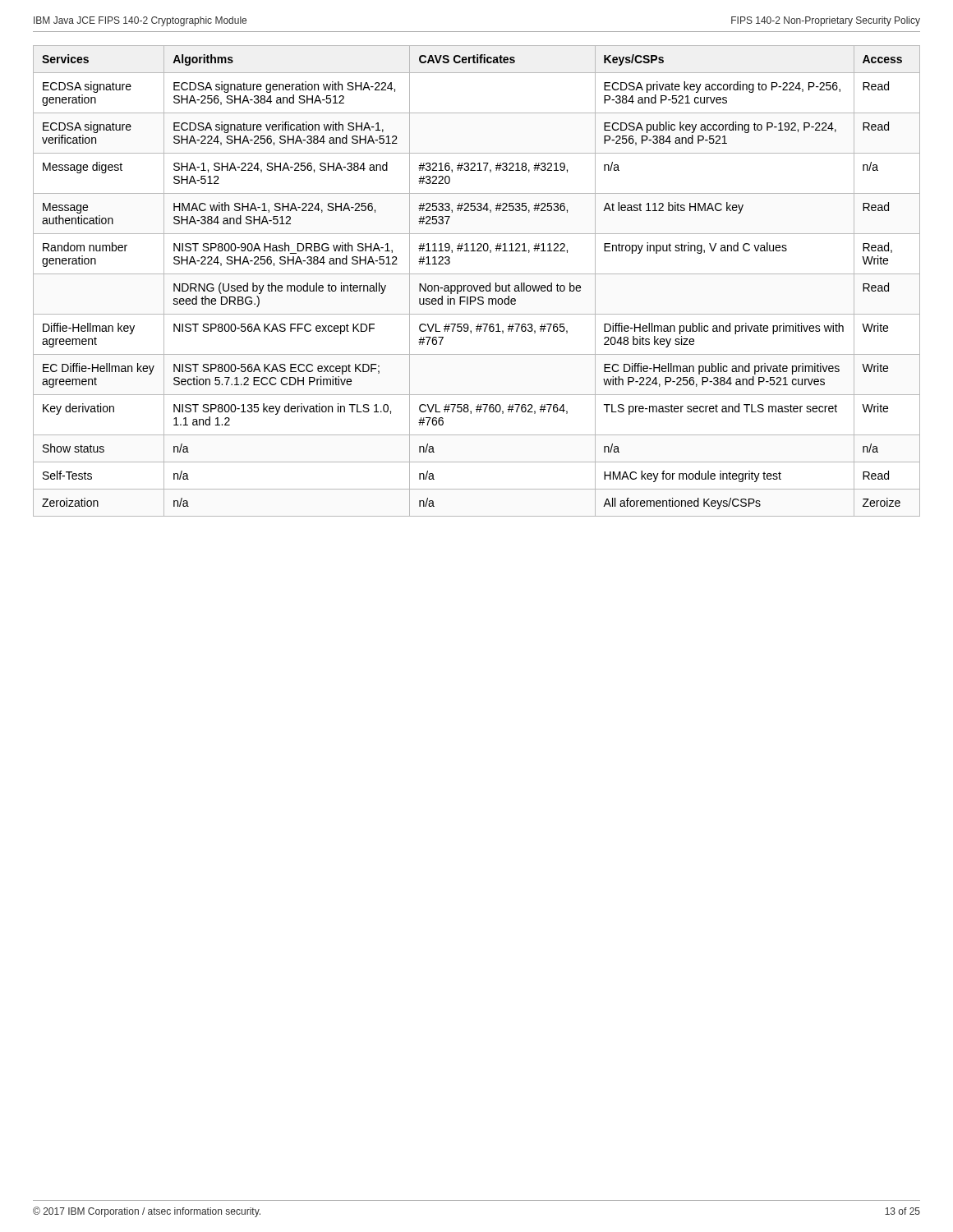Click the table
953x1232 pixels.
click(476, 281)
